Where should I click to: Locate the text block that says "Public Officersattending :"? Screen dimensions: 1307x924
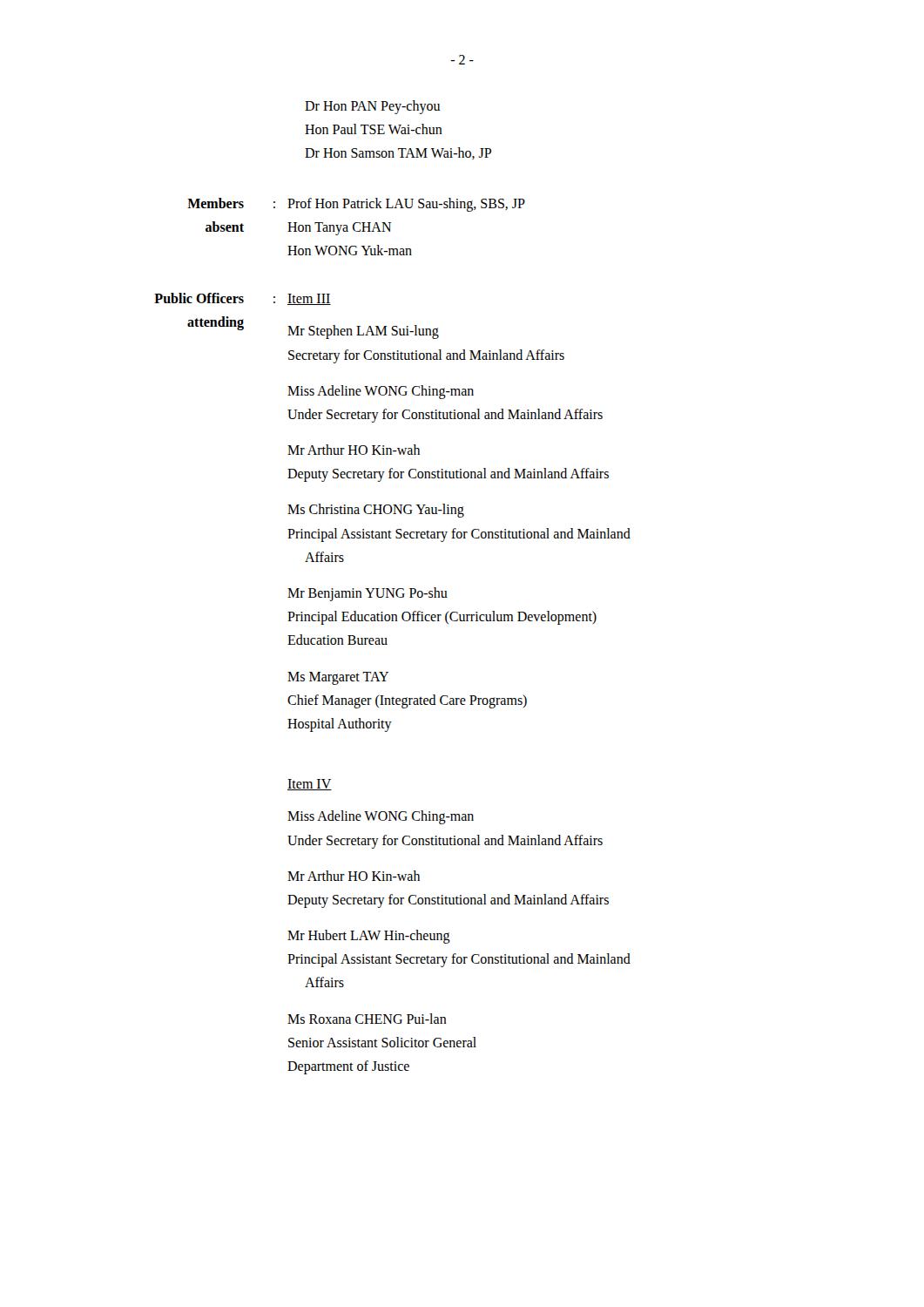(462, 687)
